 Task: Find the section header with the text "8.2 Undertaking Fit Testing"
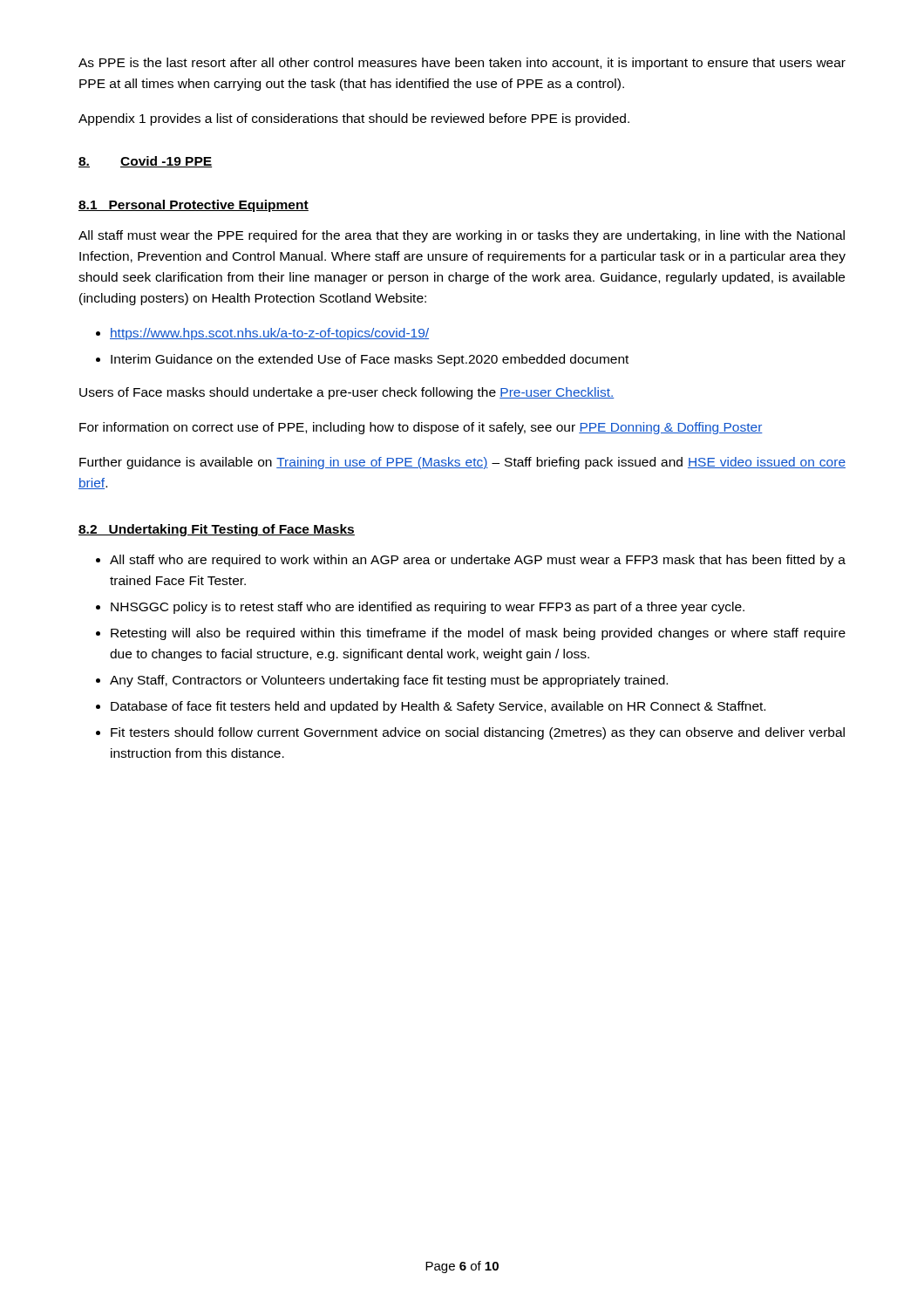coord(216,529)
